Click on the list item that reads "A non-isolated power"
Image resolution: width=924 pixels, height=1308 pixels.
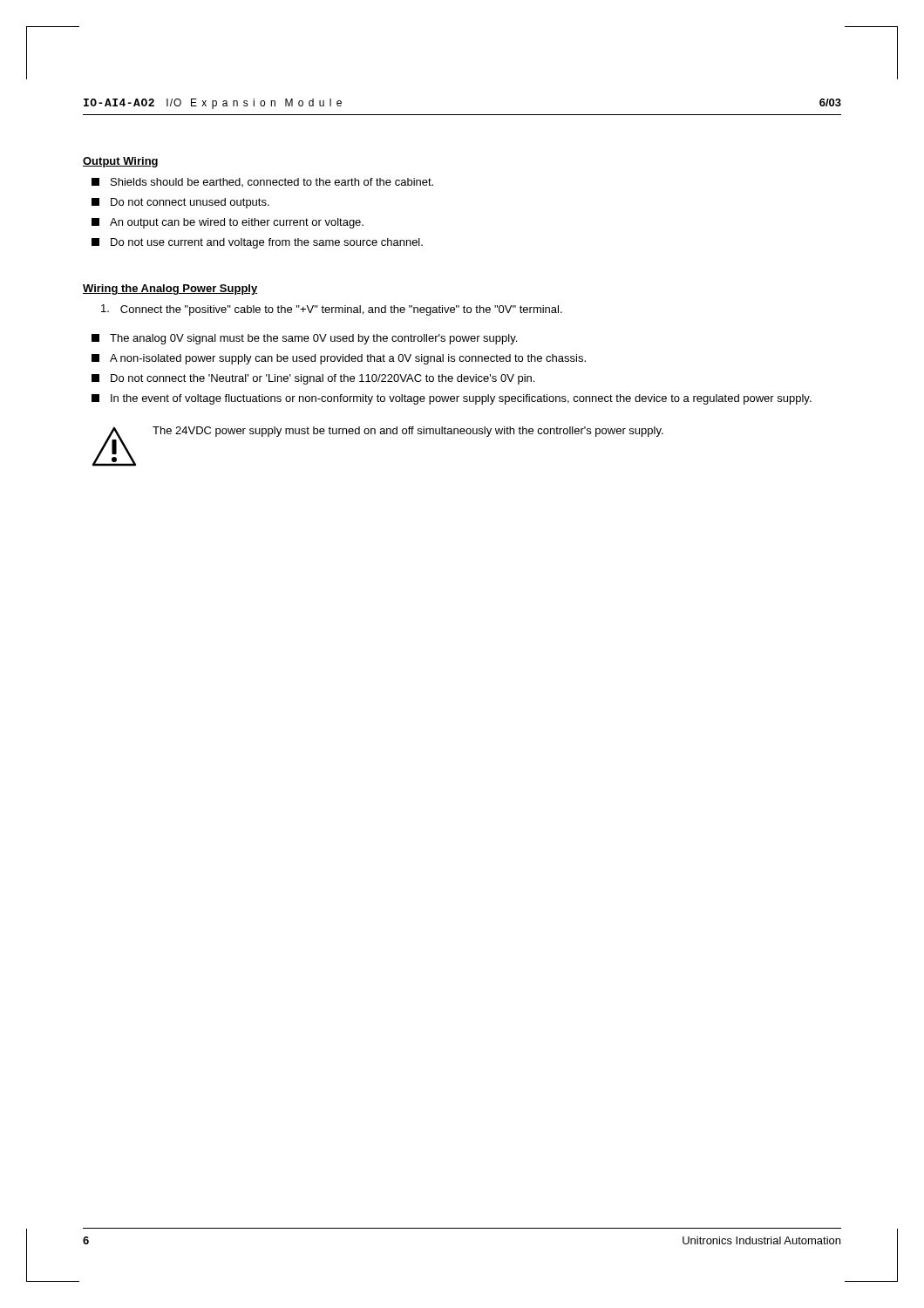pos(466,359)
